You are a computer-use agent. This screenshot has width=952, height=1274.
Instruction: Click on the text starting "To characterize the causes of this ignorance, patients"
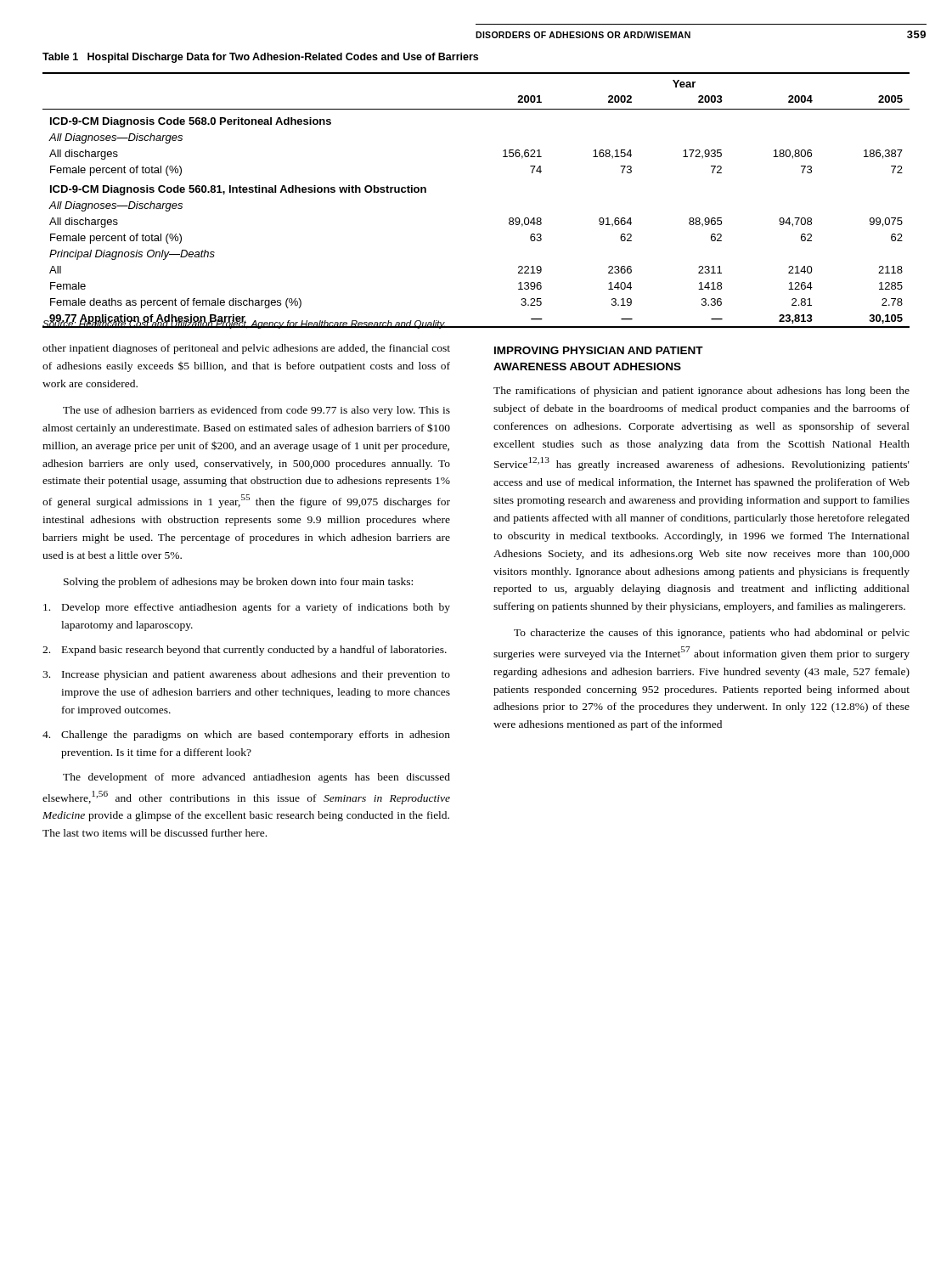pyautogui.click(x=701, y=678)
